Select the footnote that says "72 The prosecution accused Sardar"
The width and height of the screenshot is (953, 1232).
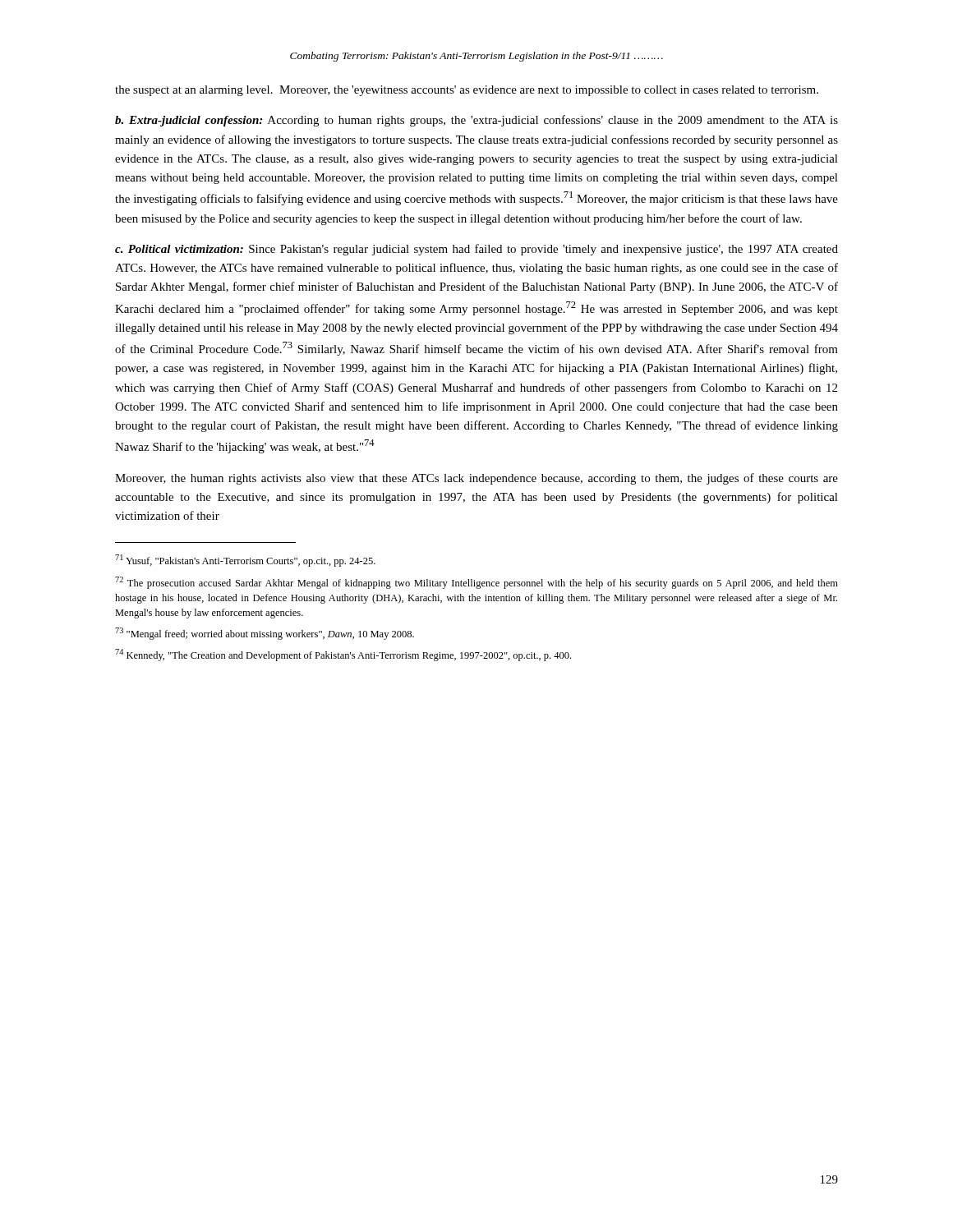coord(476,597)
